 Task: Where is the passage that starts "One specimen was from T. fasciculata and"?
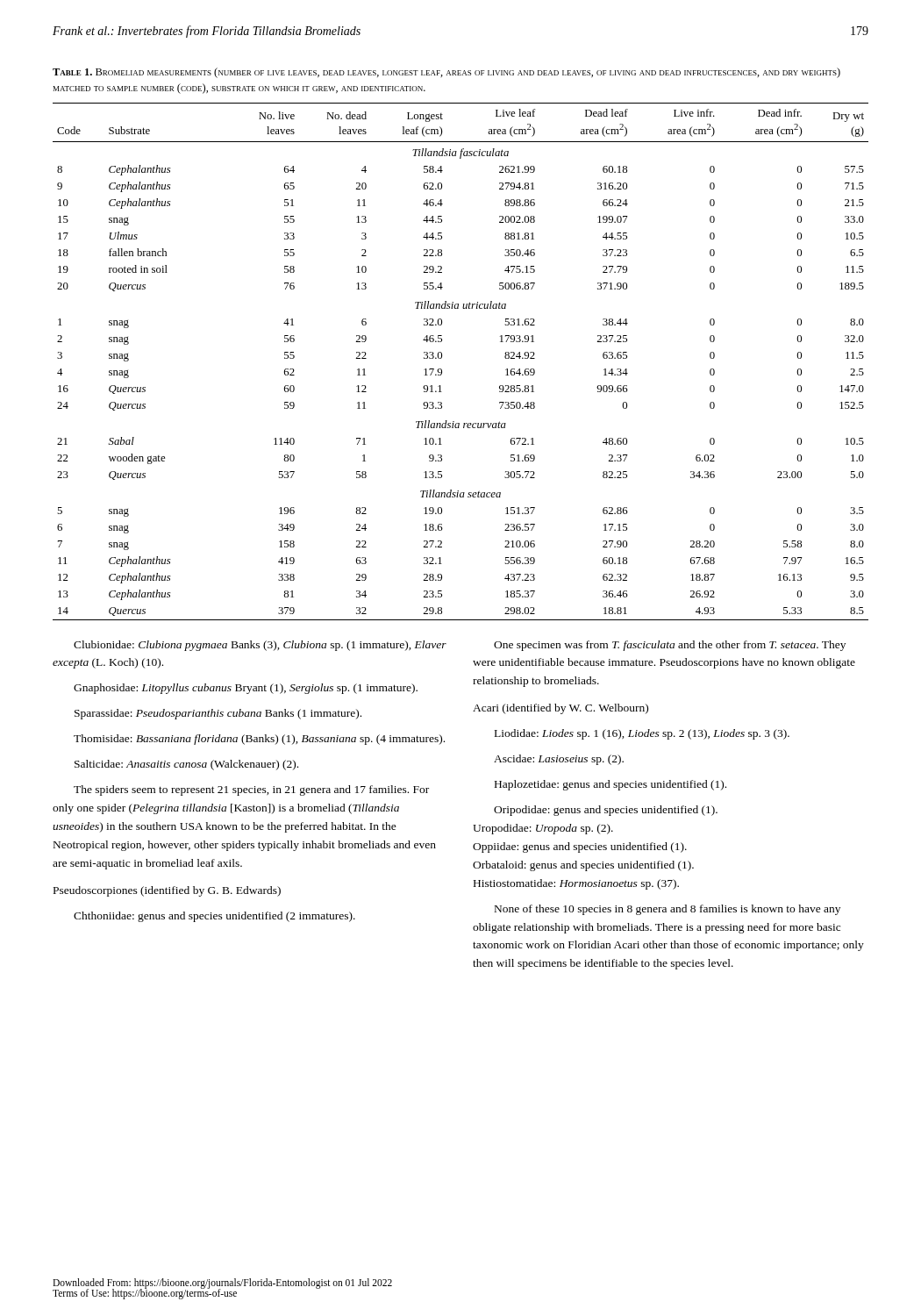tap(671, 663)
